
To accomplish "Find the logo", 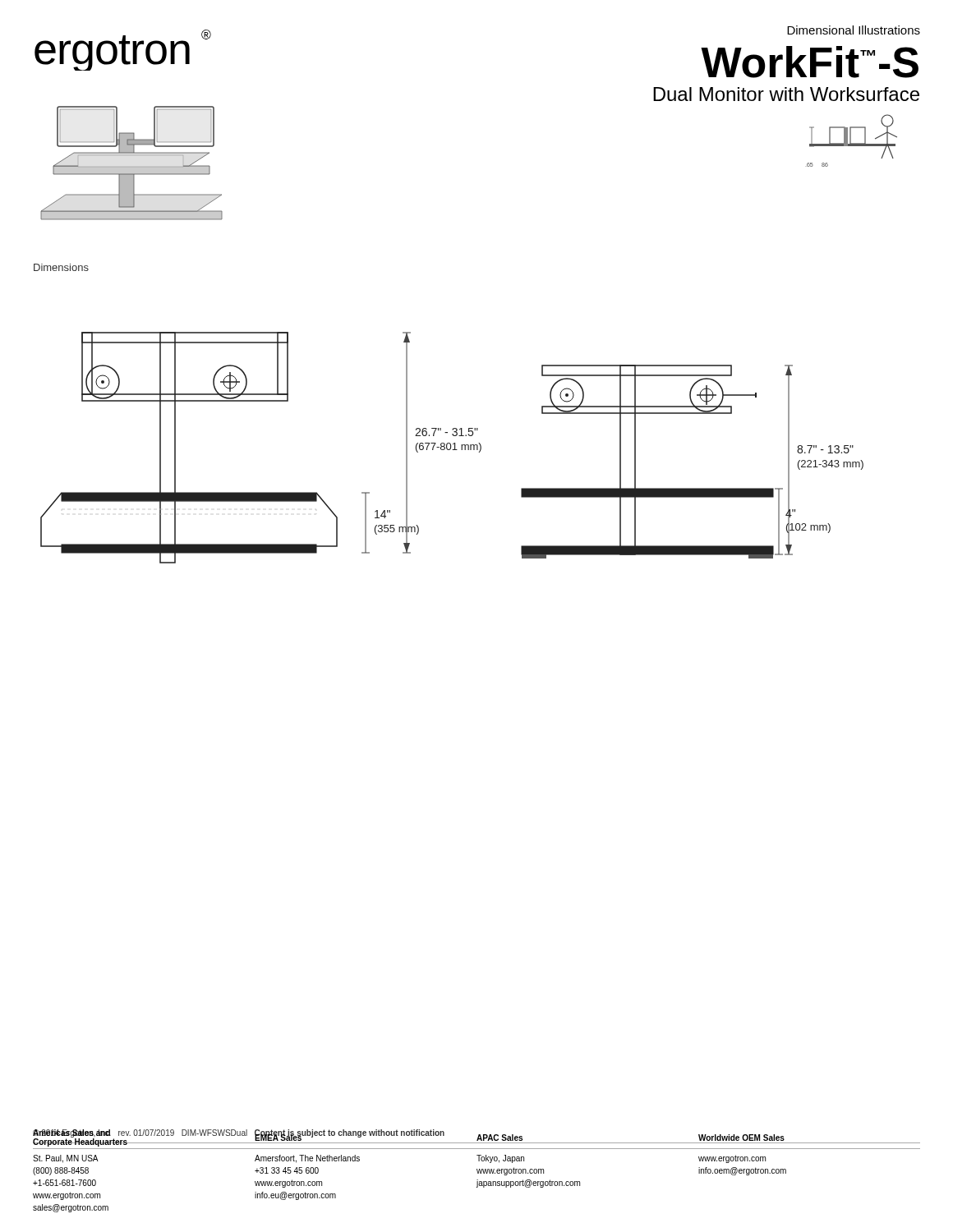I will pyautogui.click(x=123, y=48).
